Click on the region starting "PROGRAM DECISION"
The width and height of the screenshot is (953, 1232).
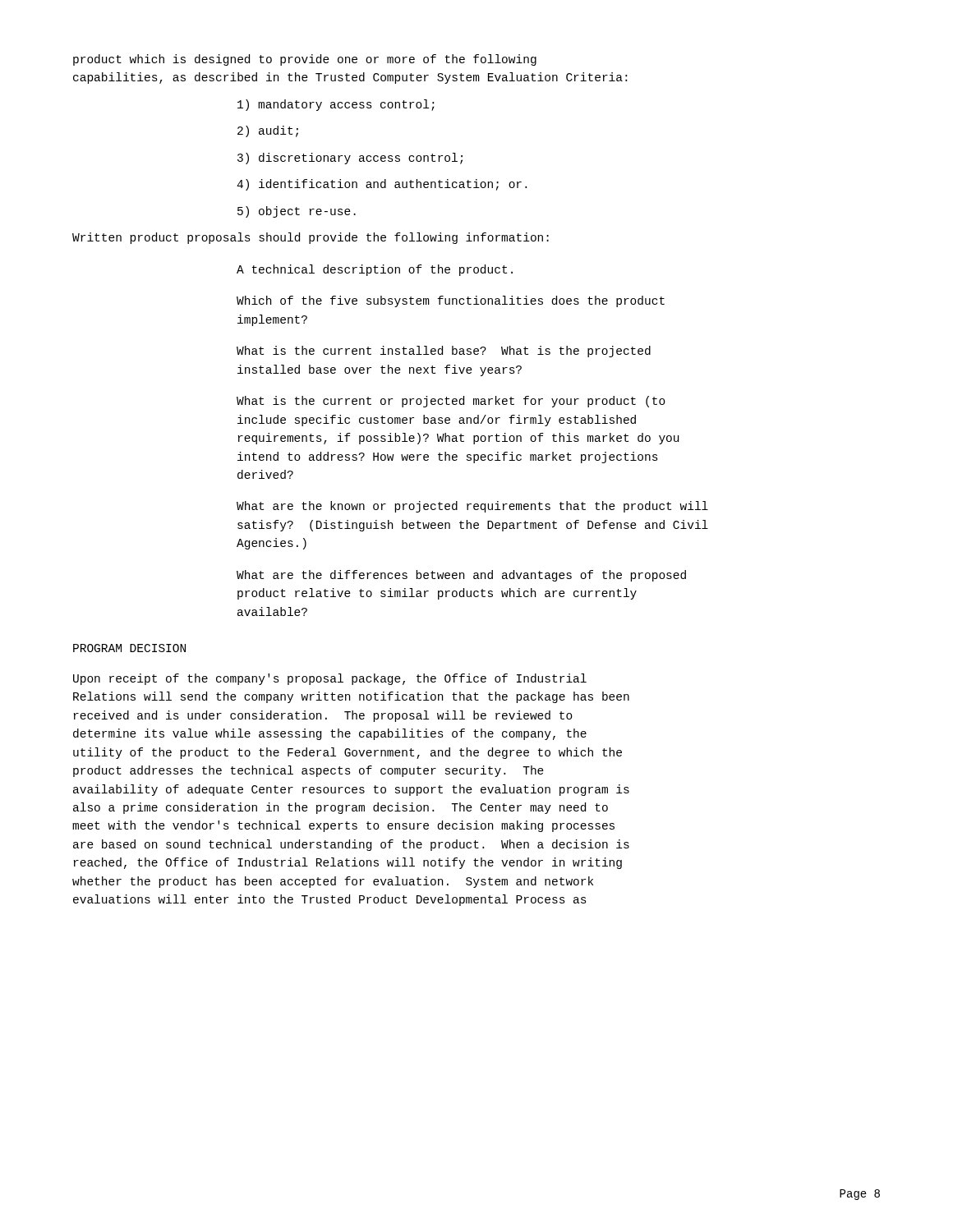click(x=130, y=649)
